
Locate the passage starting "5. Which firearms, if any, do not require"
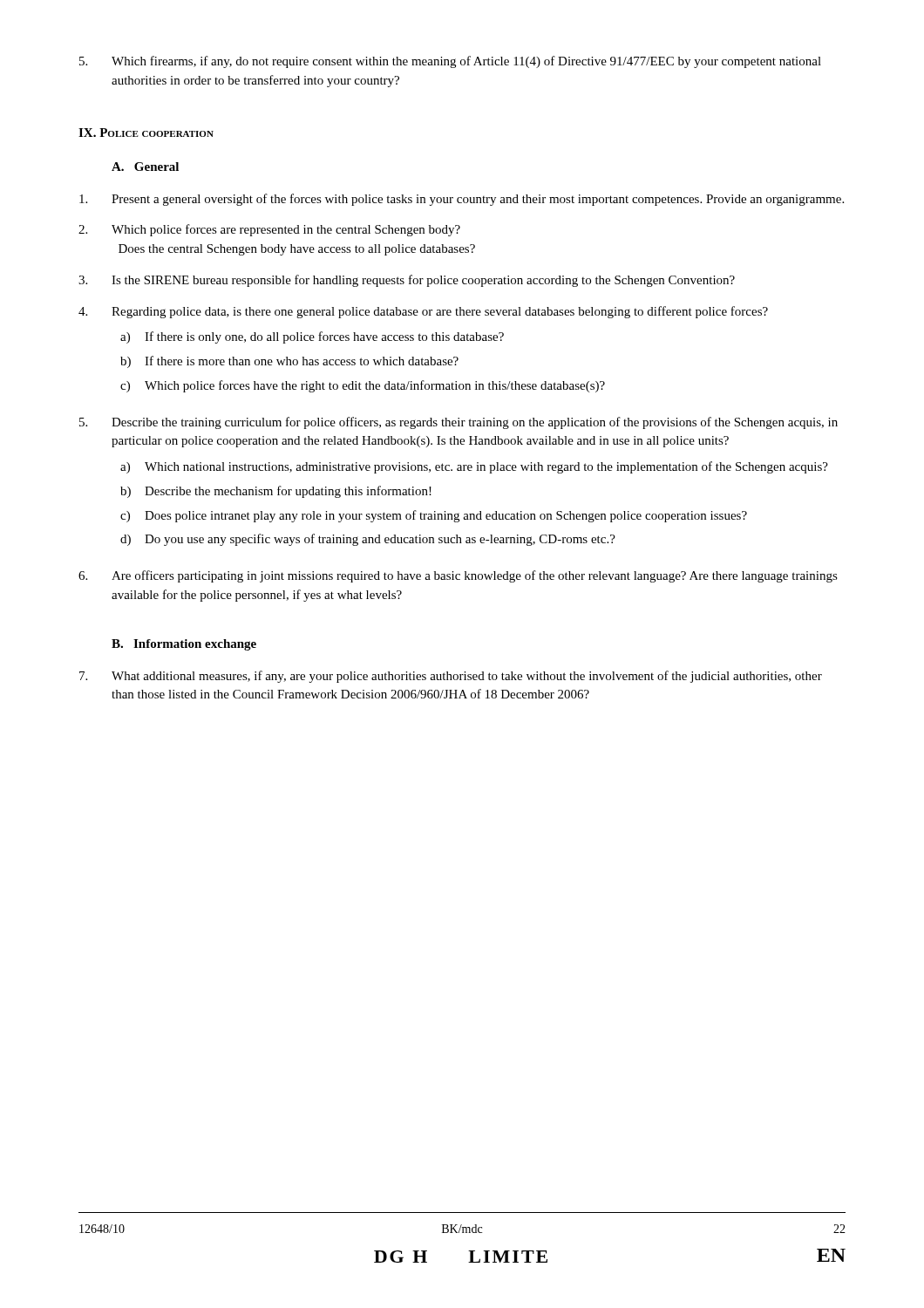(x=462, y=71)
